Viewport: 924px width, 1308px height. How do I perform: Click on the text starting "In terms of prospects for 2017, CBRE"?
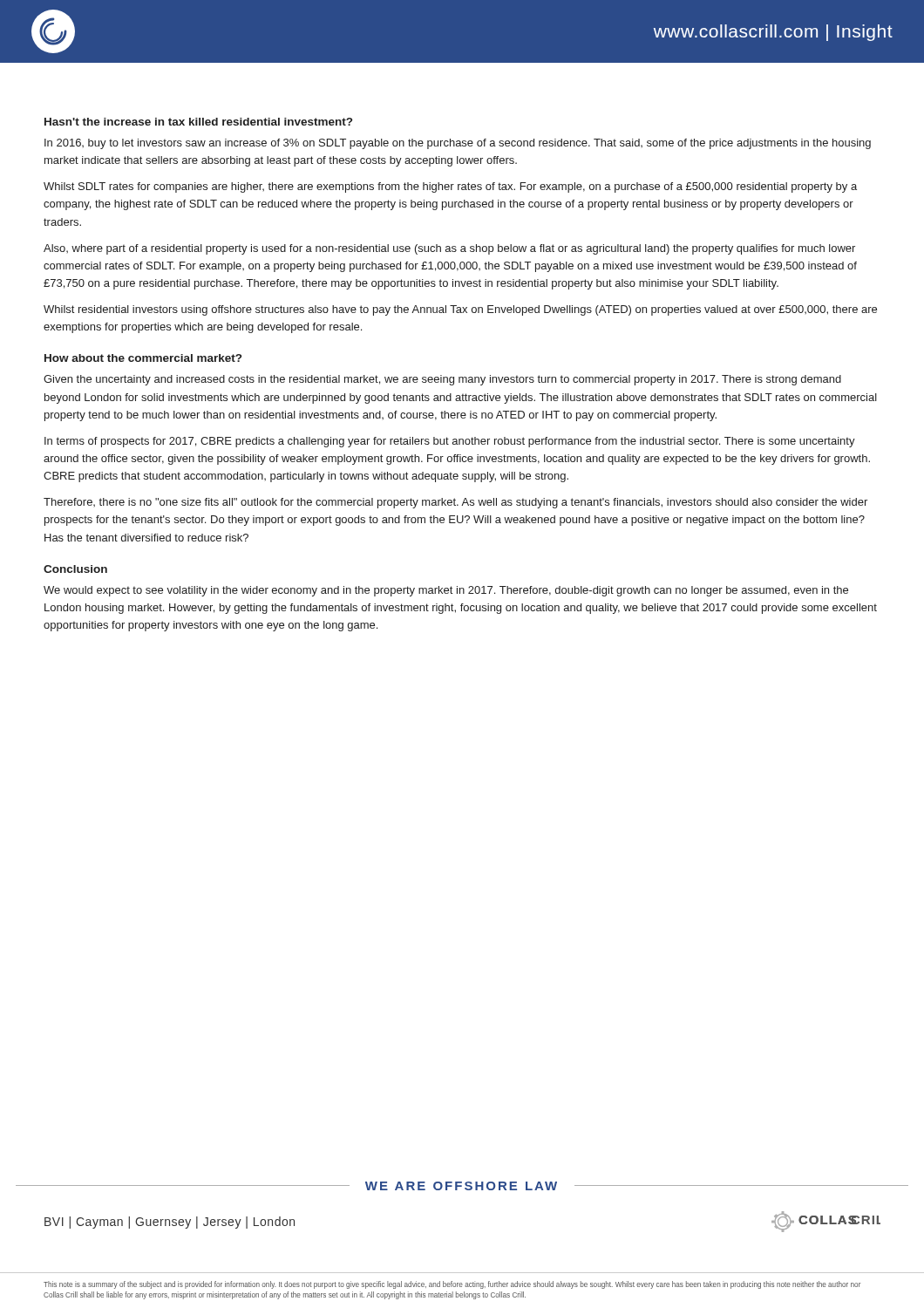click(462, 459)
